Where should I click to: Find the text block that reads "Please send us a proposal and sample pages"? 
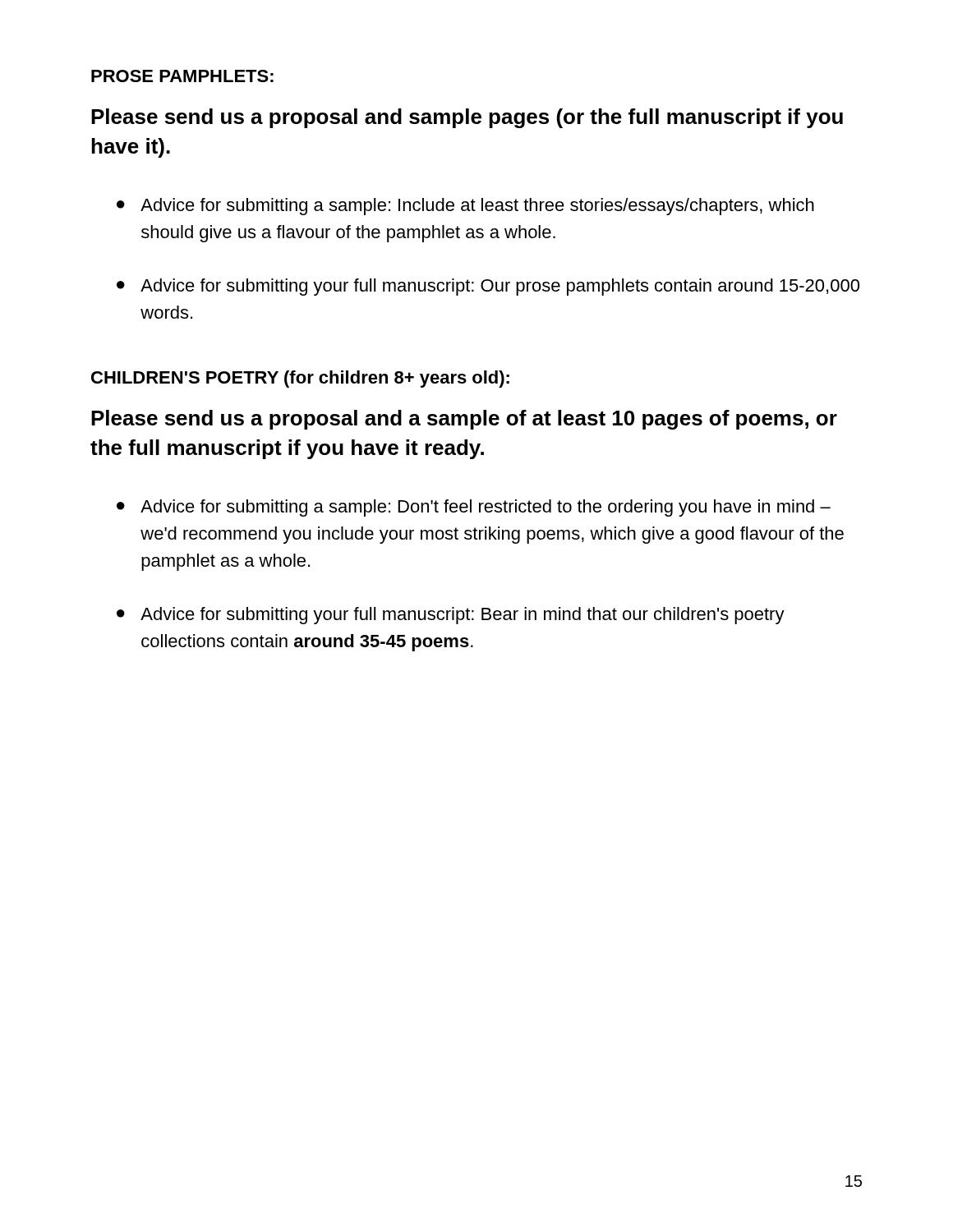[x=467, y=132]
